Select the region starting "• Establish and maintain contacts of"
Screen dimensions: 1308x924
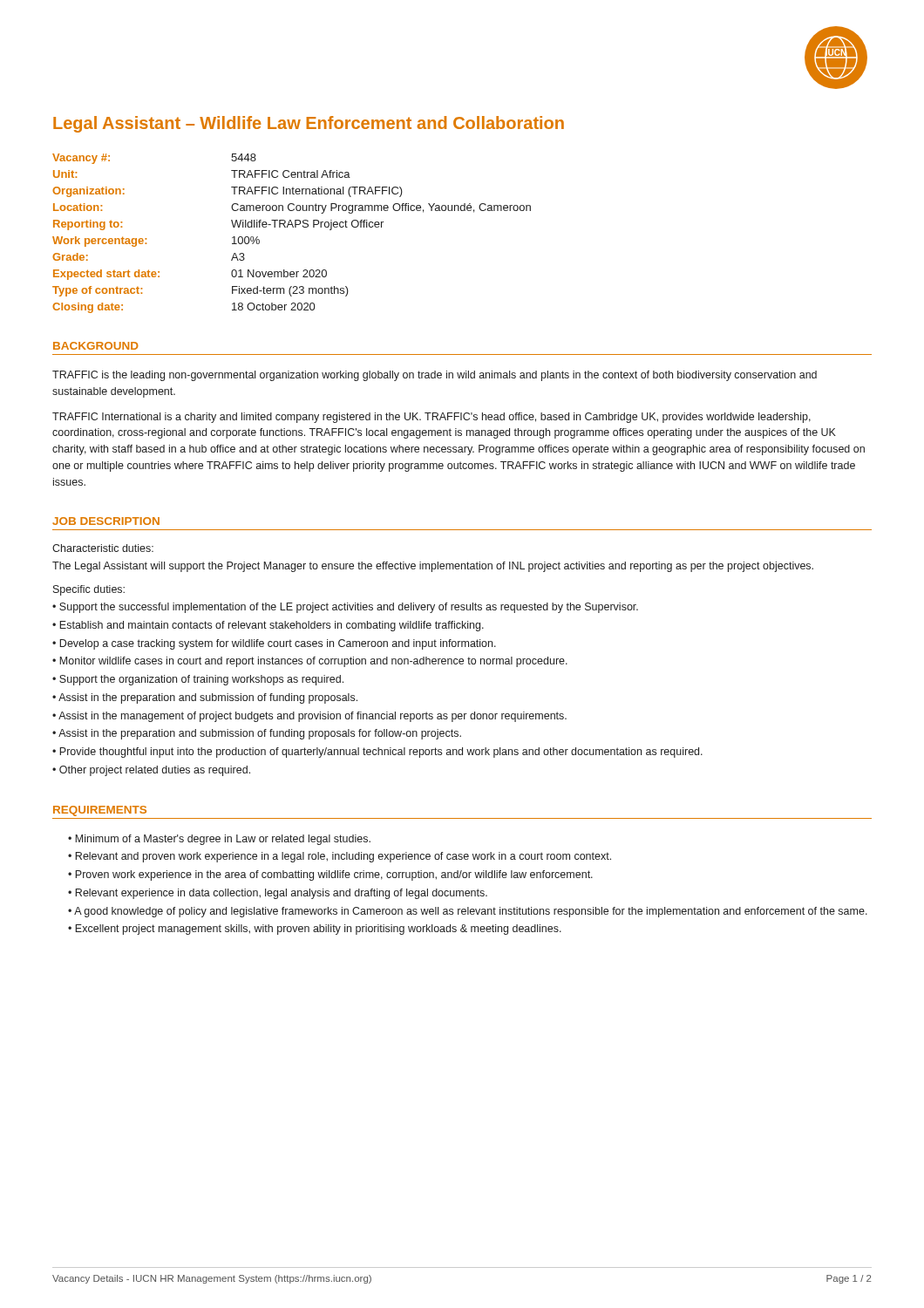coord(268,625)
